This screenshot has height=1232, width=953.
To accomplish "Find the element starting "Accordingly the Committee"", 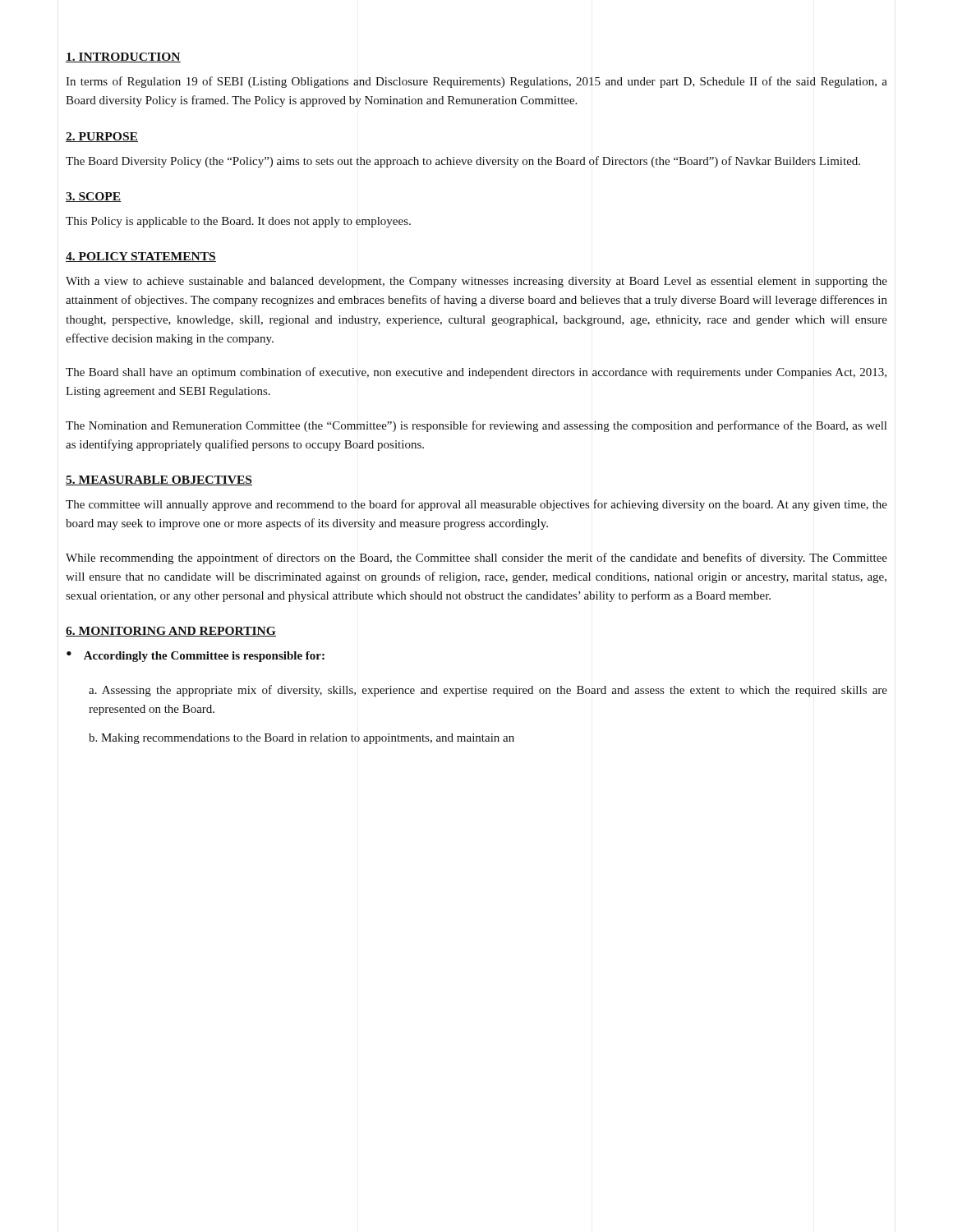I will pos(204,656).
